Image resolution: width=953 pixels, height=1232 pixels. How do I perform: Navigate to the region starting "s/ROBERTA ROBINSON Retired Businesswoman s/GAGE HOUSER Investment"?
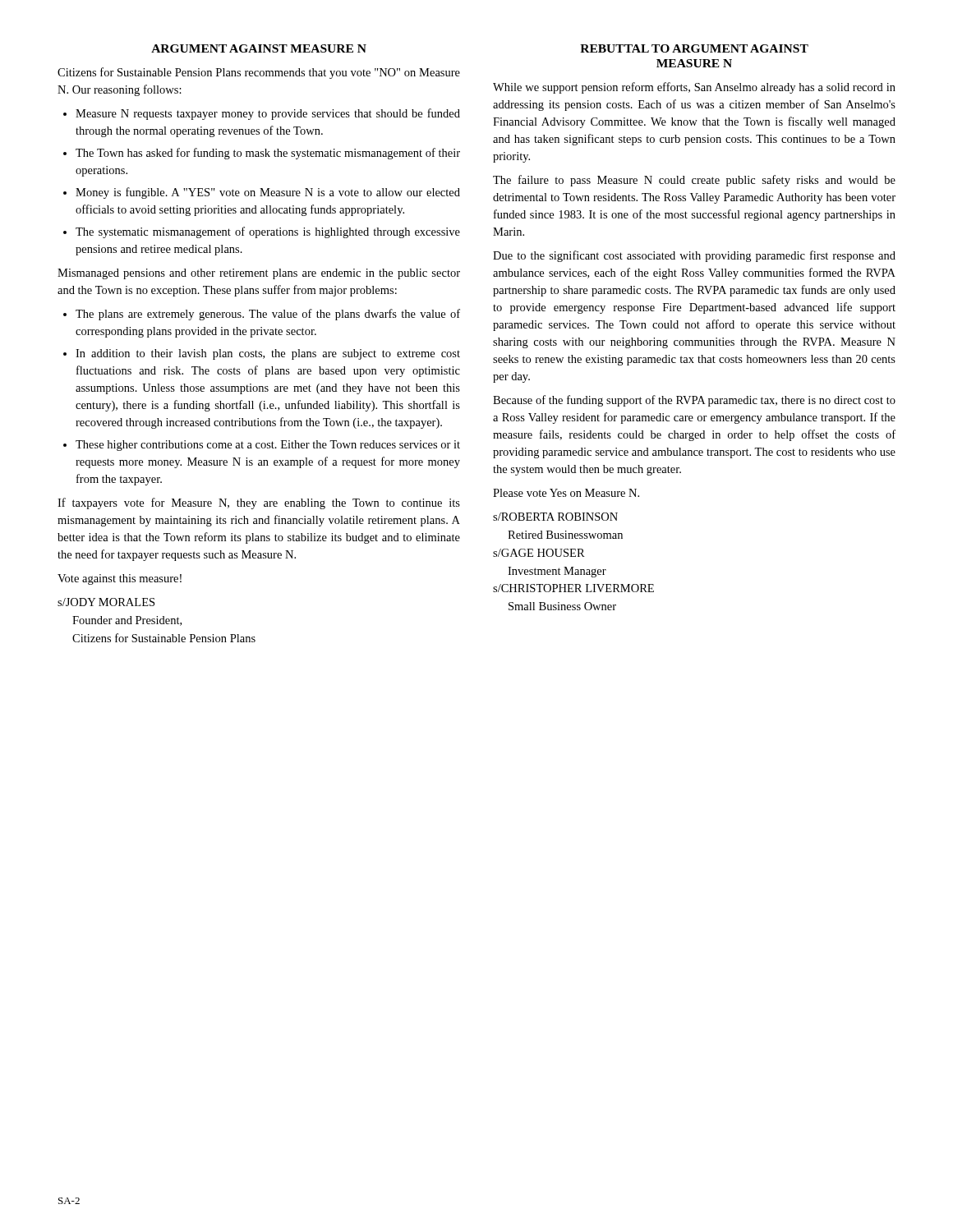click(x=574, y=562)
